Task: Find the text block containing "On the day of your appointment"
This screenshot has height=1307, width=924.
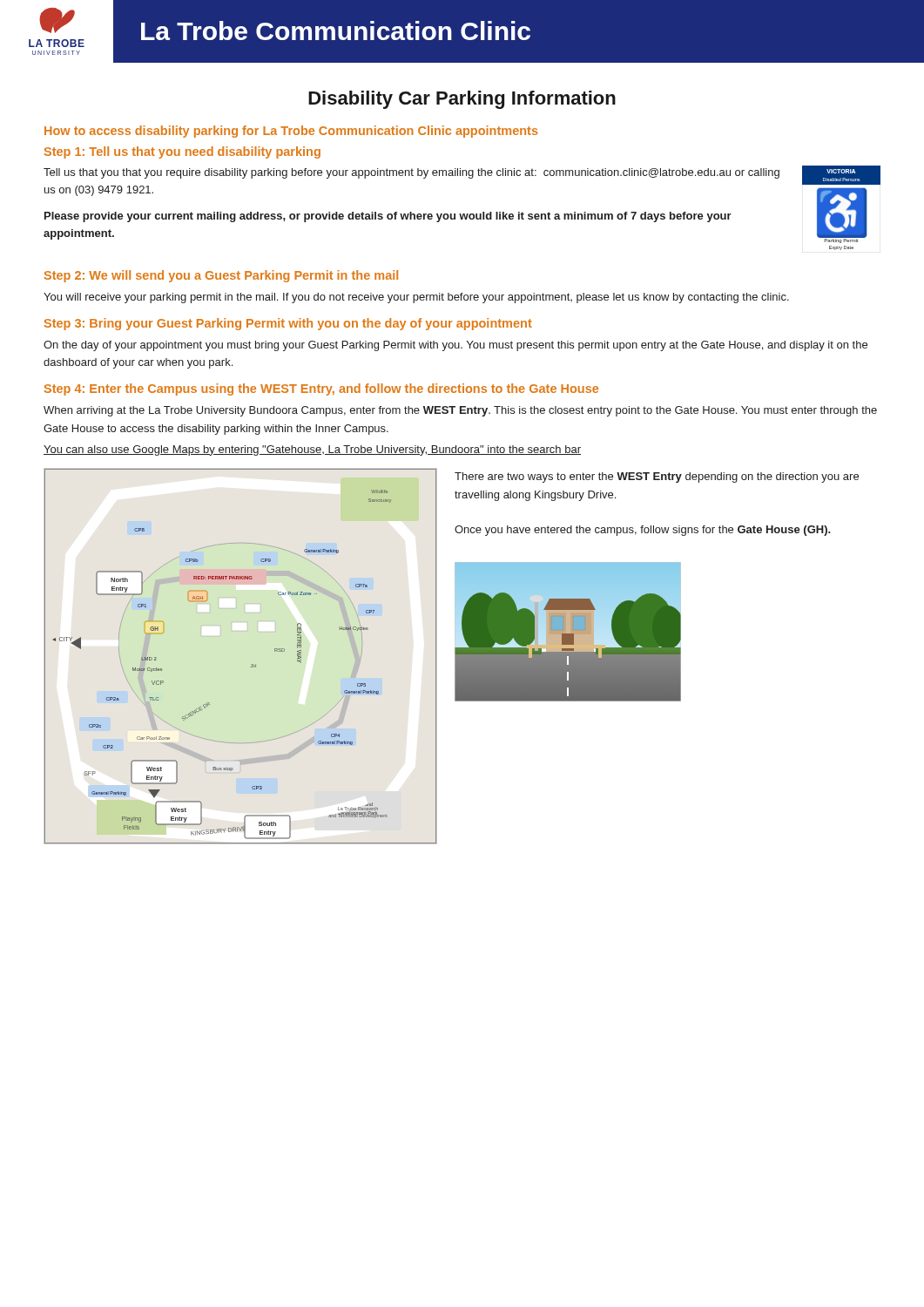Action: click(456, 354)
